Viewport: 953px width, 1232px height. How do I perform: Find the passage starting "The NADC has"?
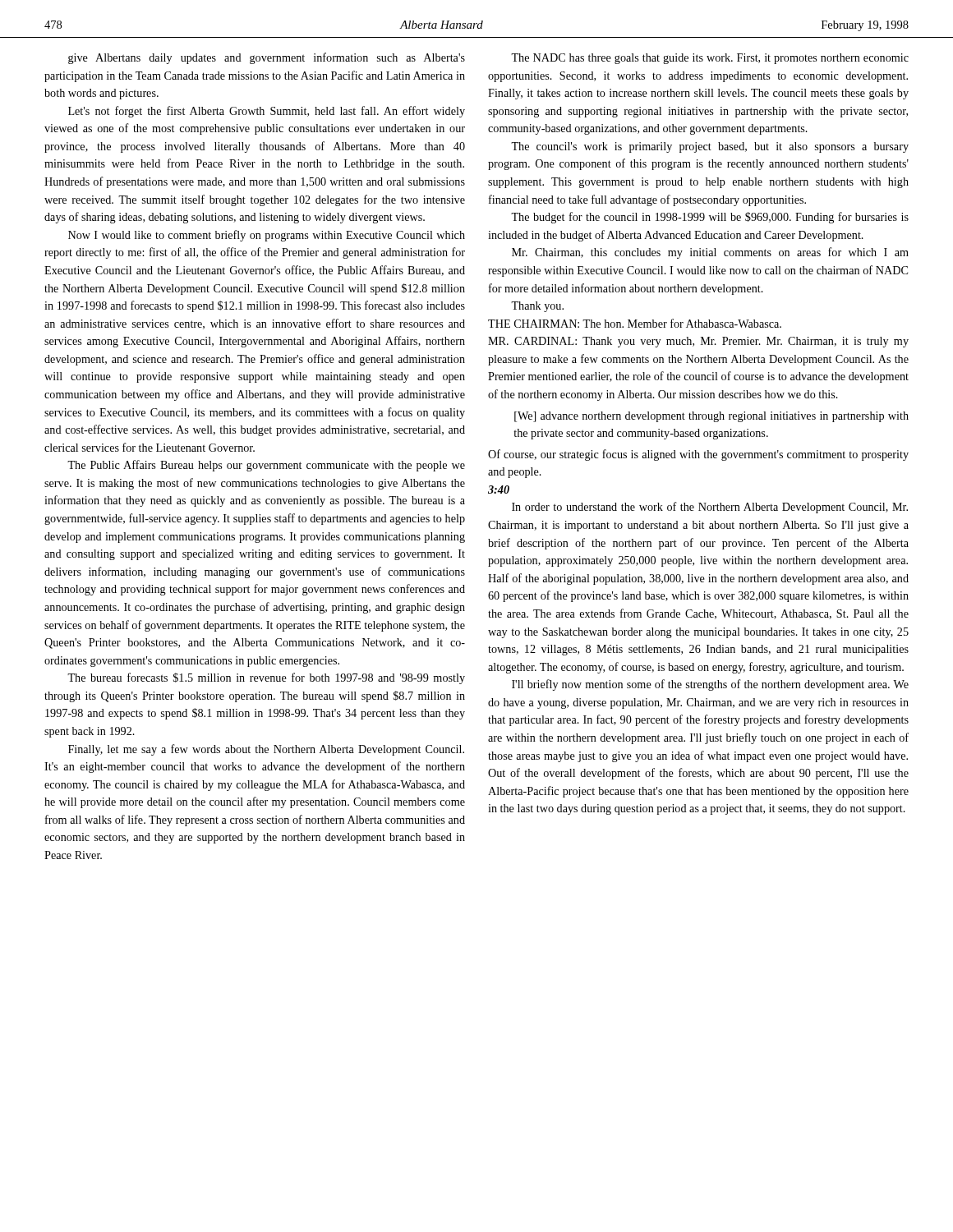(x=698, y=434)
